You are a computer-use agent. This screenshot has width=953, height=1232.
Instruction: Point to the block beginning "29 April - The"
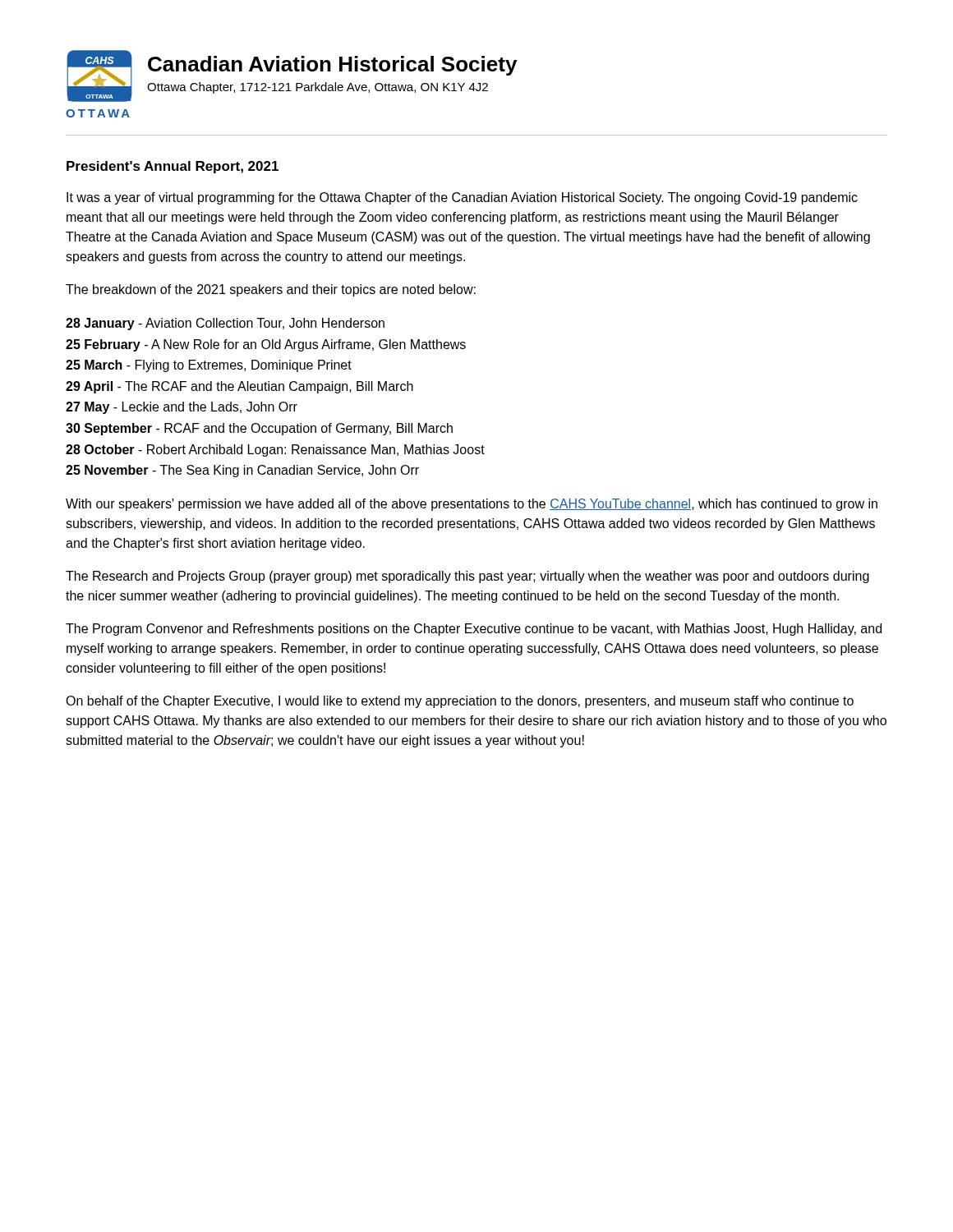coord(239,387)
